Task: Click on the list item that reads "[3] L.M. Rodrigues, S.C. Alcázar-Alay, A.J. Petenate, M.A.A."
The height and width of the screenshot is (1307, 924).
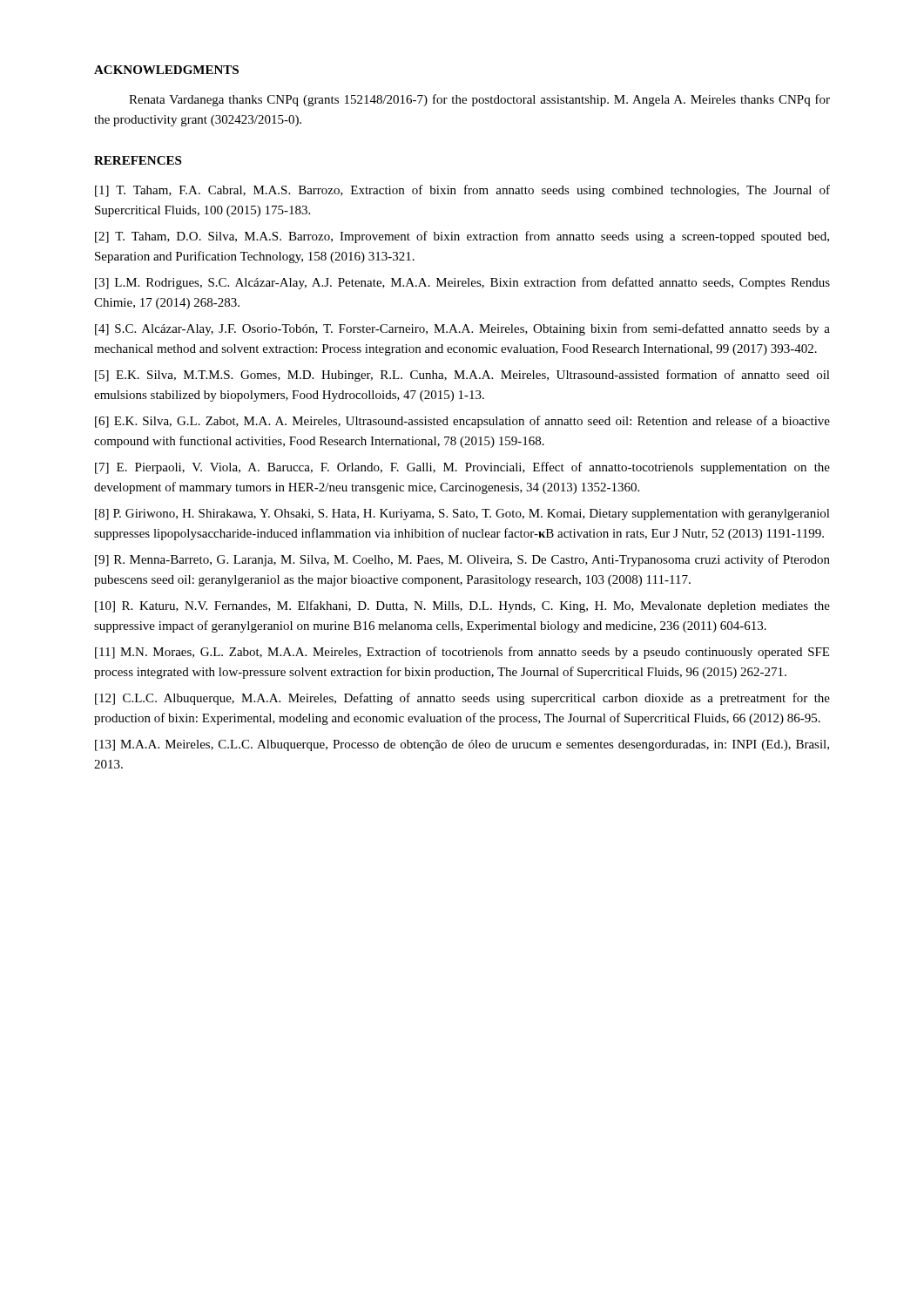Action: [462, 292]
